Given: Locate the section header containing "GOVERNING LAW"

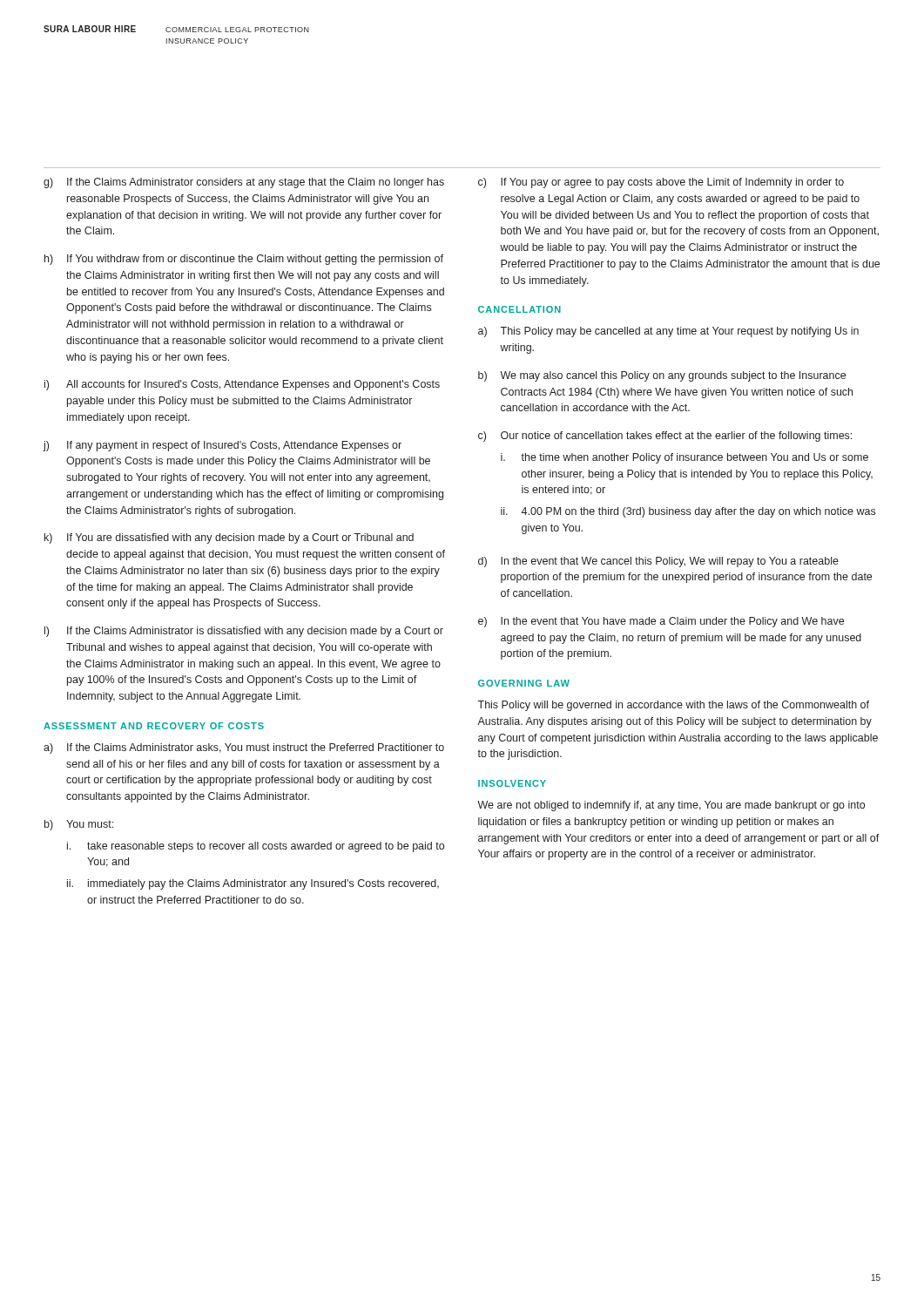Looking at the screenshot, I should (524, 683).
